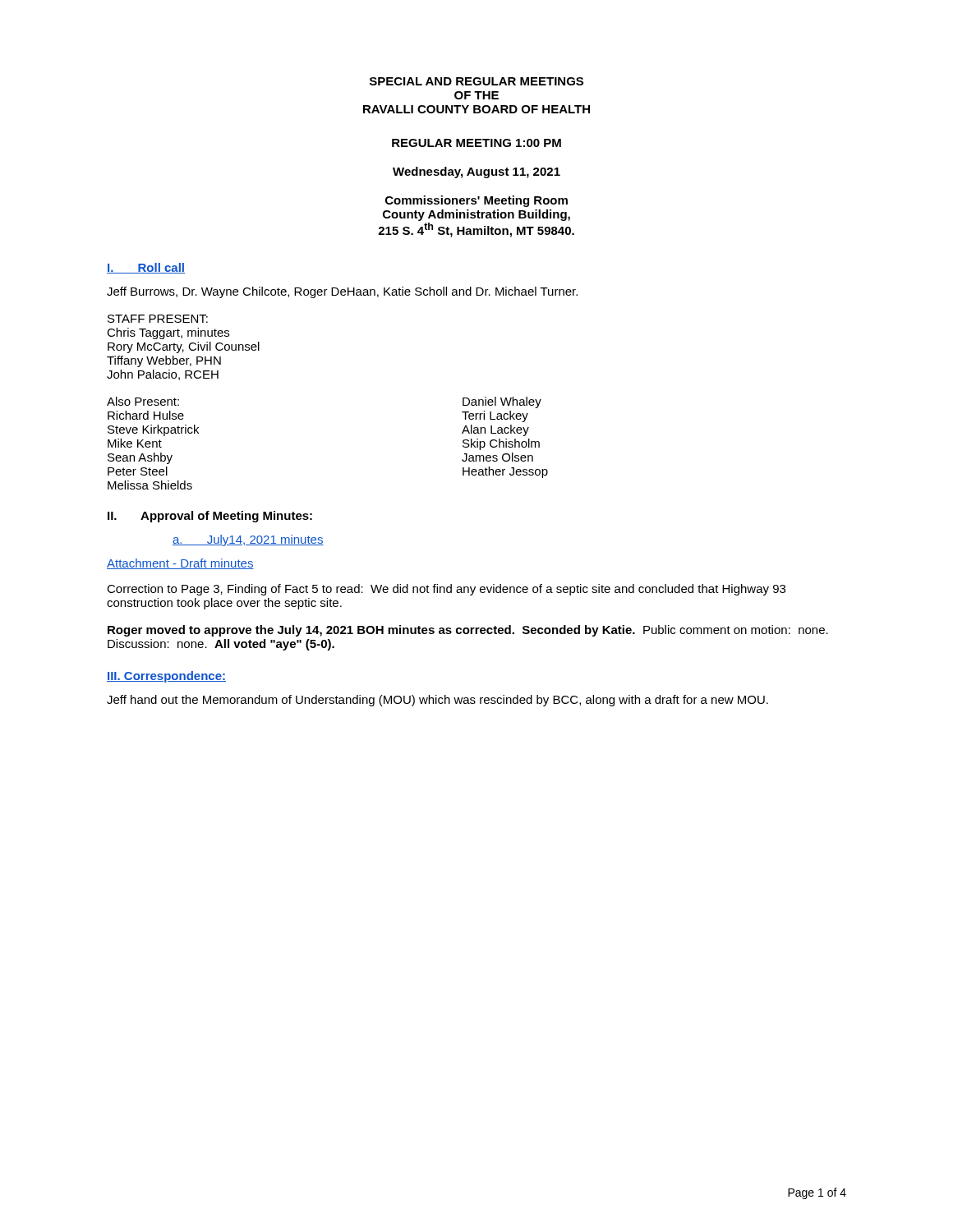953x1232 pixels.
Task: Where is the passage that starts "Roger moved to approve the July 14,"?
Action: pyautogui.click(x=469, y=637)
